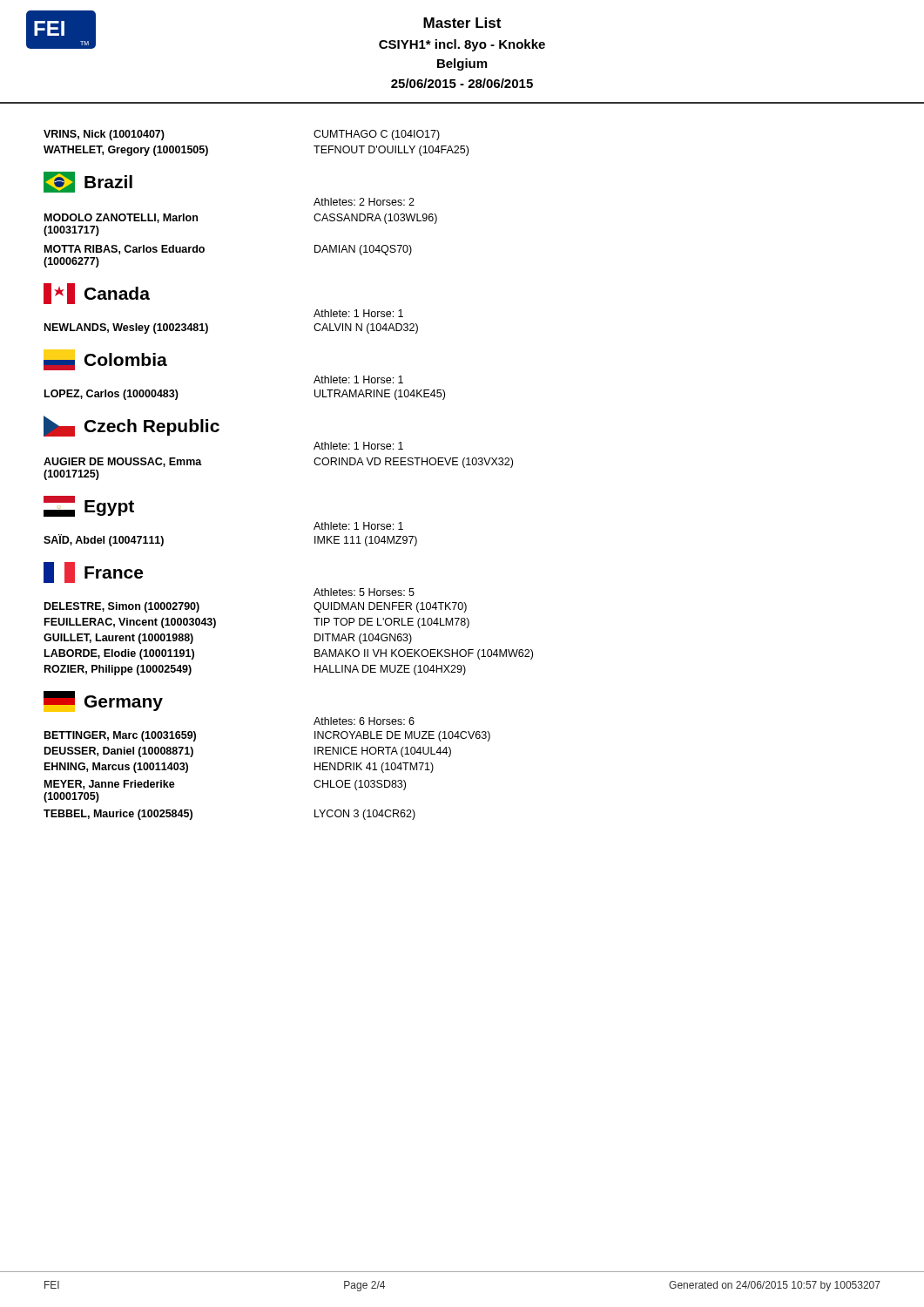
Task: Point to "Athletes: 6 Horses: 6"
Action: 364,721
